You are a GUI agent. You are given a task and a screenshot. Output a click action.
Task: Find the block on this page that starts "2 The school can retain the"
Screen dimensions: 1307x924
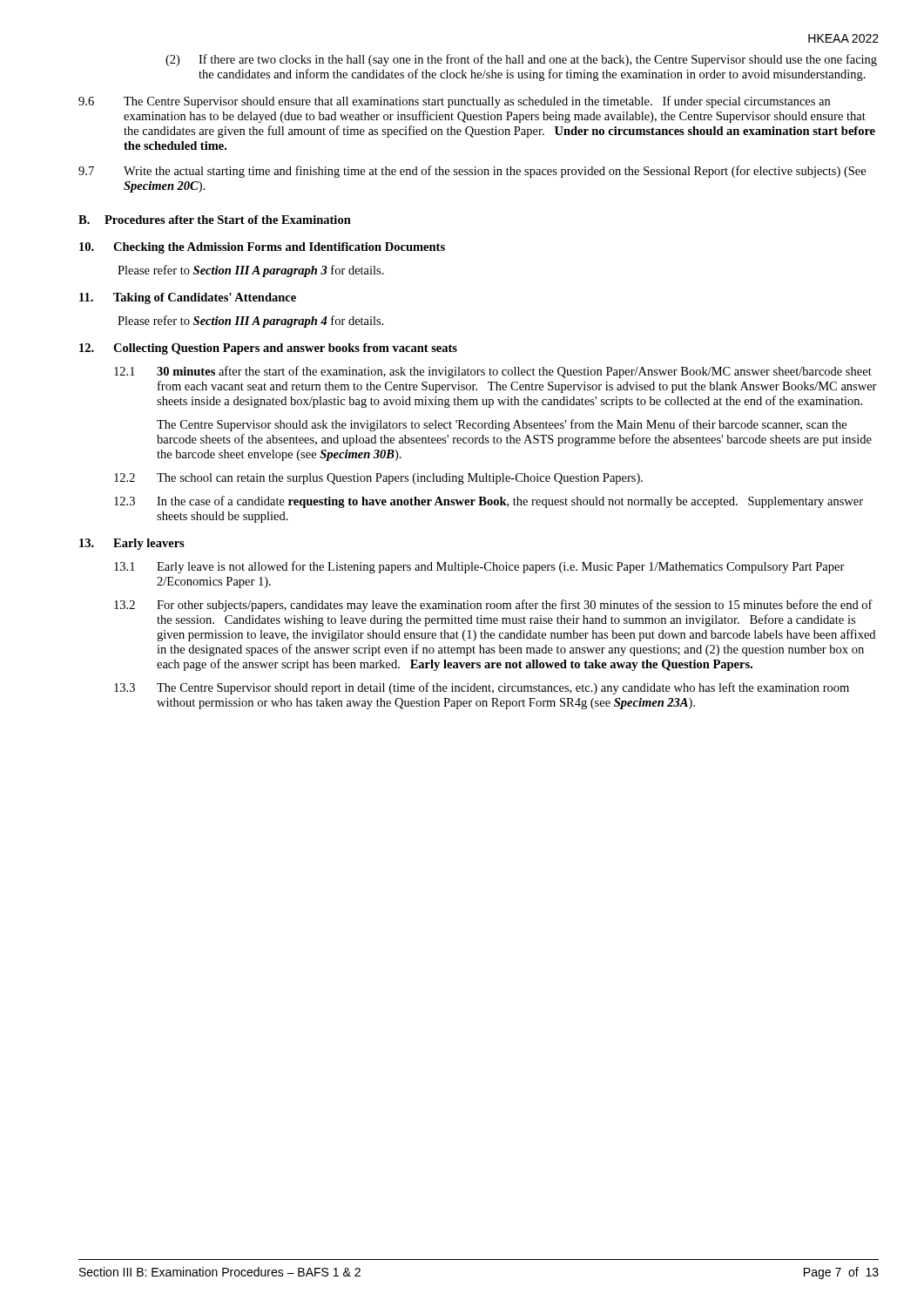(x=496, y=478)
